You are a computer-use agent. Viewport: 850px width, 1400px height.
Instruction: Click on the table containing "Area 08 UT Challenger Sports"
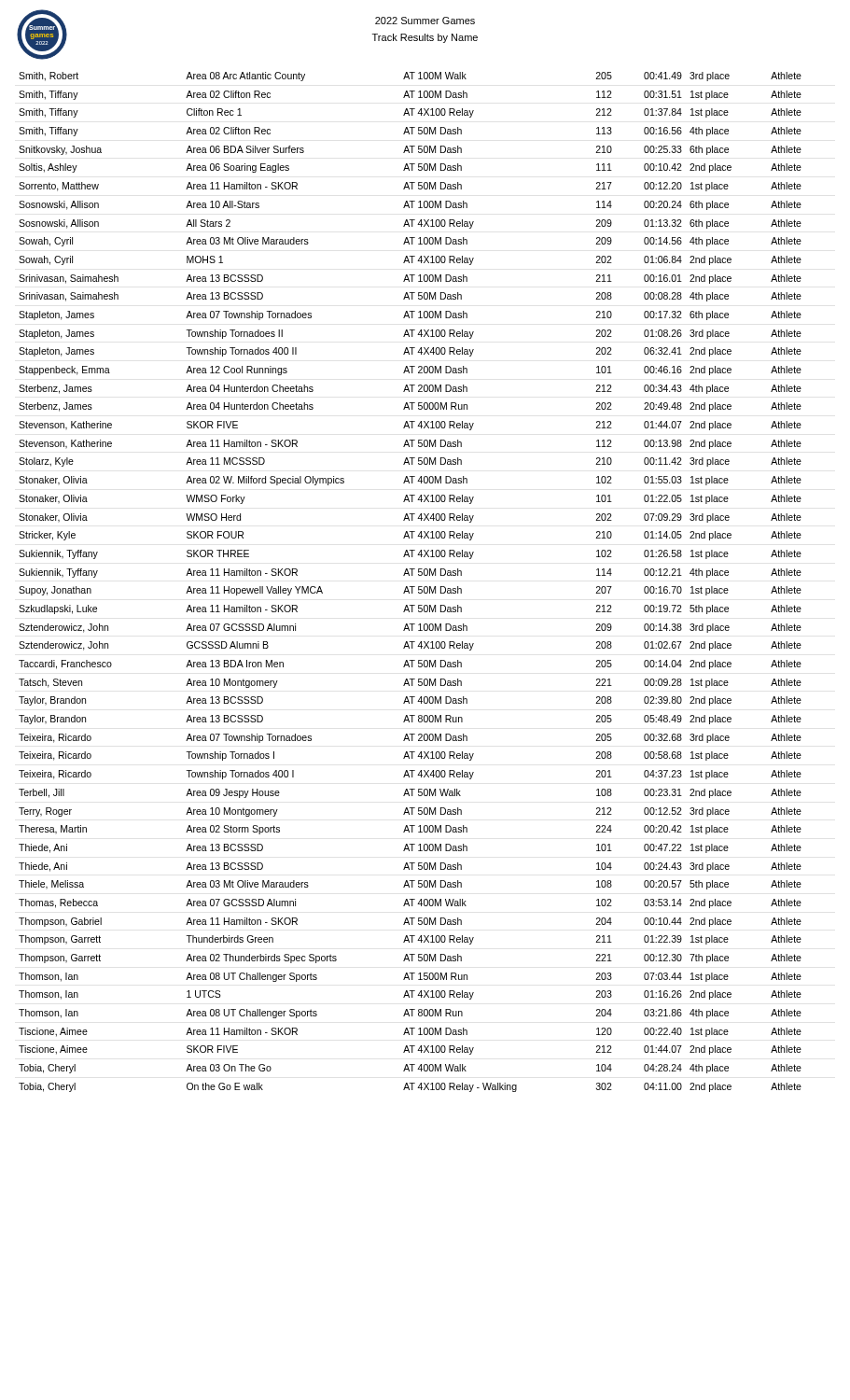pos(425,581)
